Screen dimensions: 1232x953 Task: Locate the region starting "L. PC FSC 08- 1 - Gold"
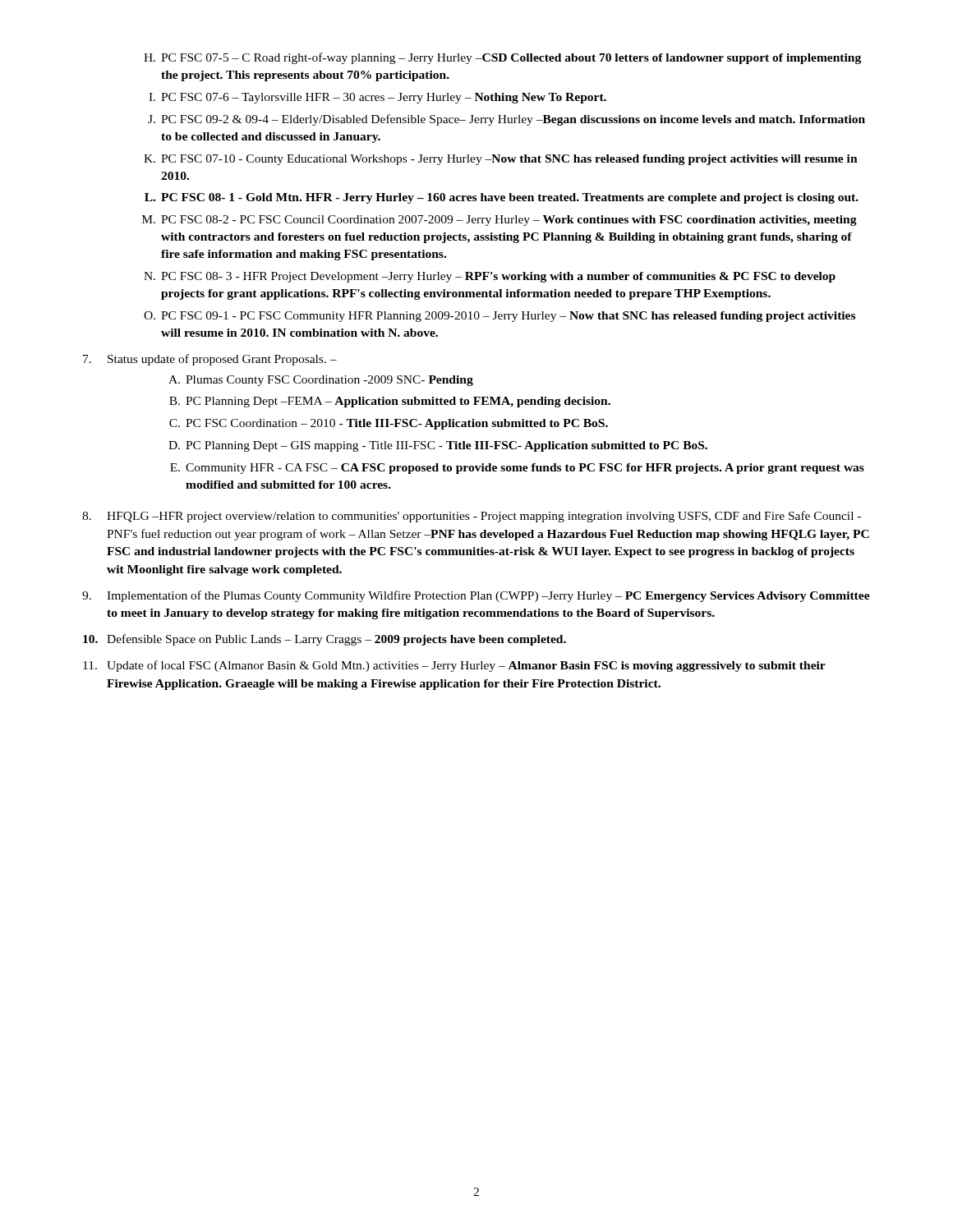[501, 198]
